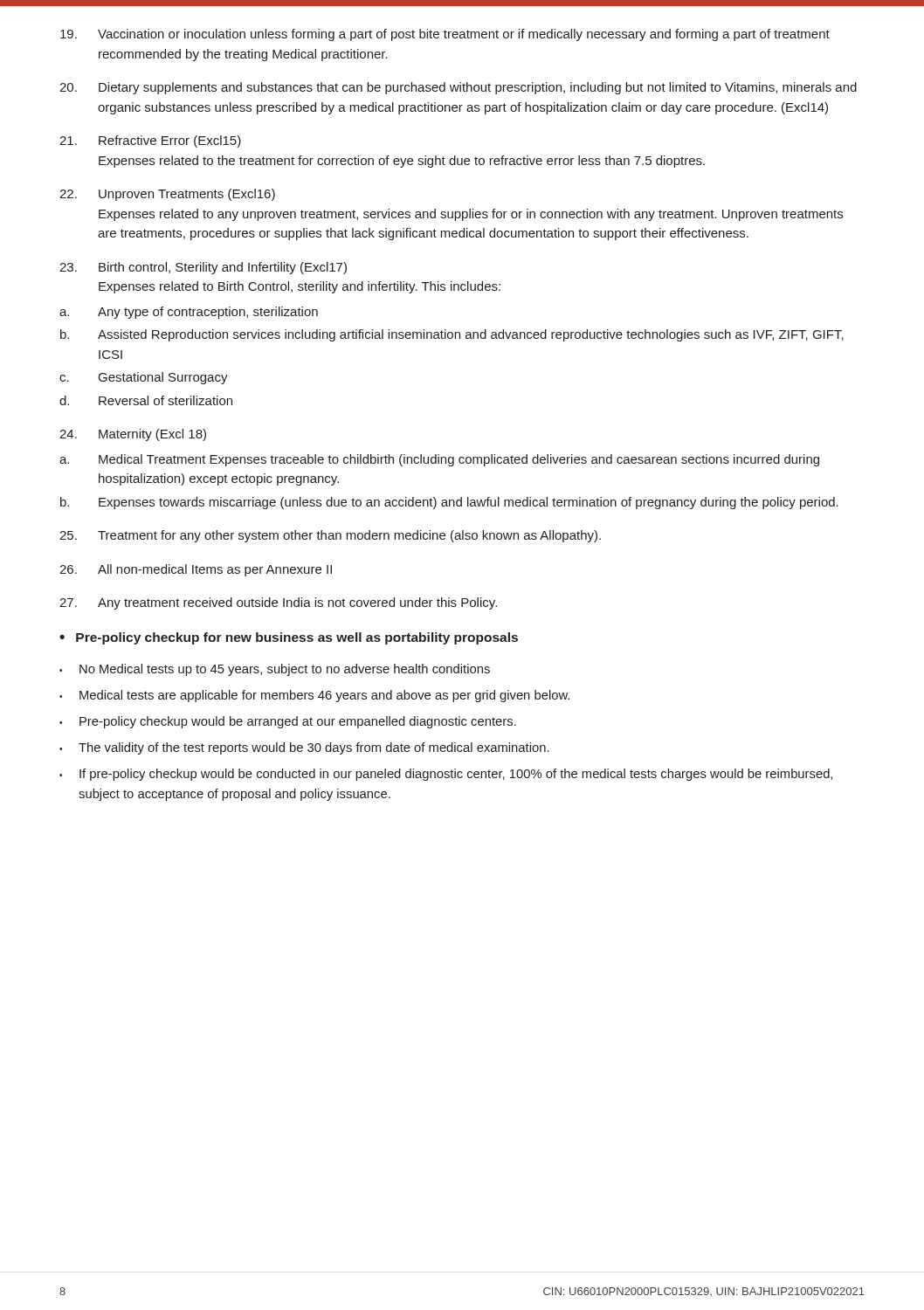Image resolution: width=924 pixels, height=1310 pixels.
Task: Find the text starting "• The validity of the test reports"
Action: 305,748
